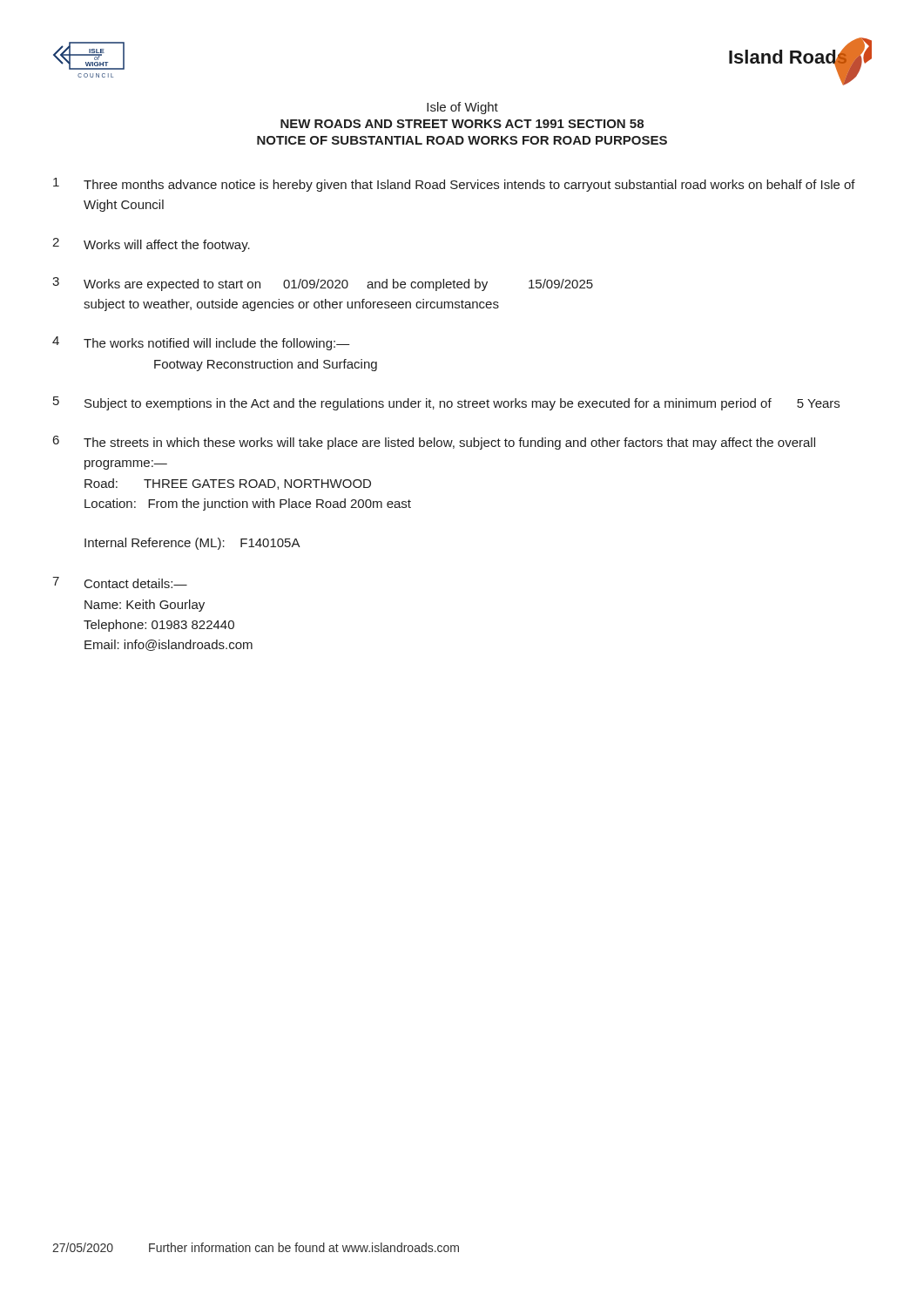Viewport: 924px width, 1307px height.
Task: Click the passage that begins "3 Works are expected"
Action: tap(462, 294)
